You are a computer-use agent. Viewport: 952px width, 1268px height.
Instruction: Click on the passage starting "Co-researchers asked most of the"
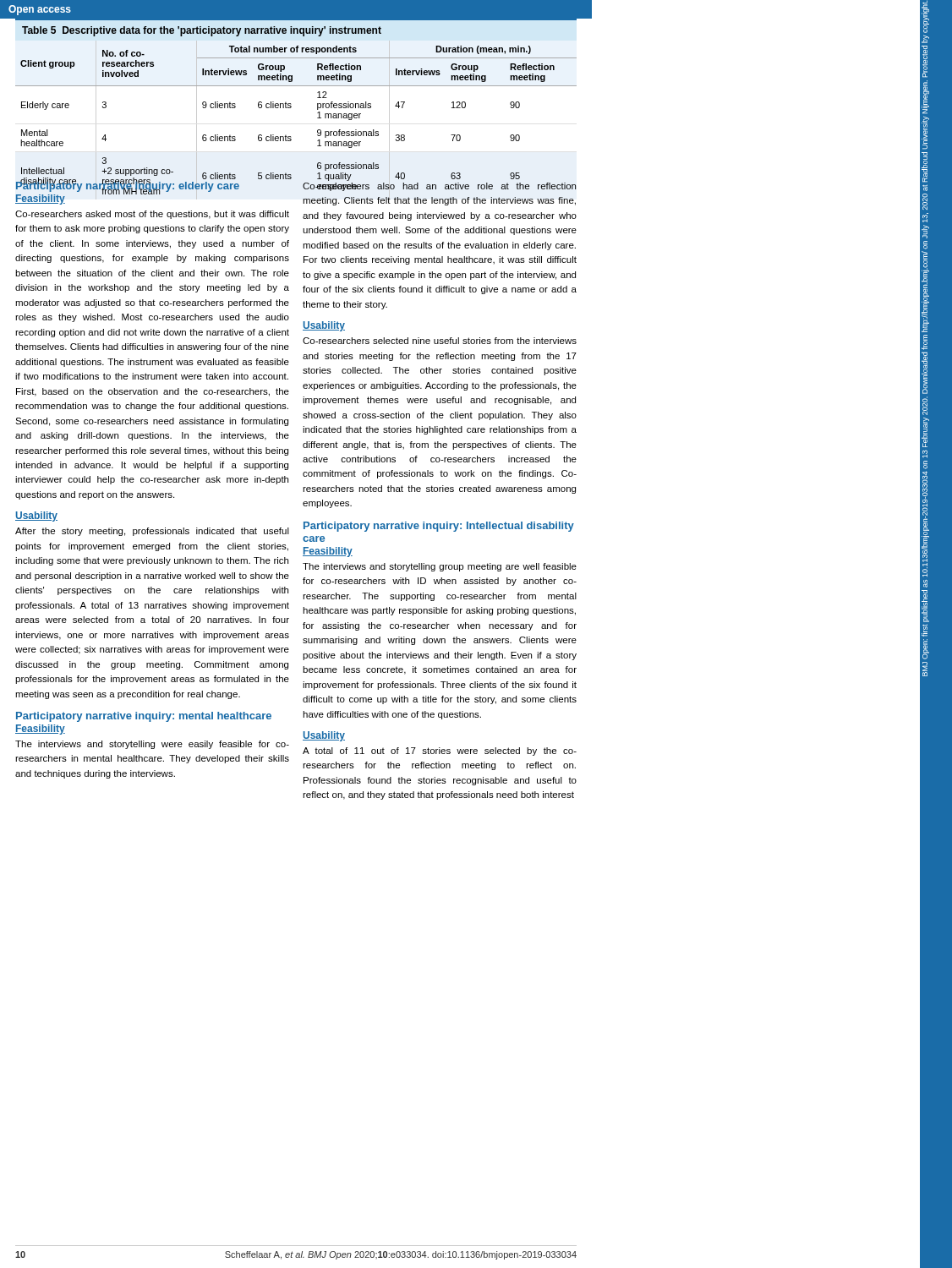(x=152, y=354)
